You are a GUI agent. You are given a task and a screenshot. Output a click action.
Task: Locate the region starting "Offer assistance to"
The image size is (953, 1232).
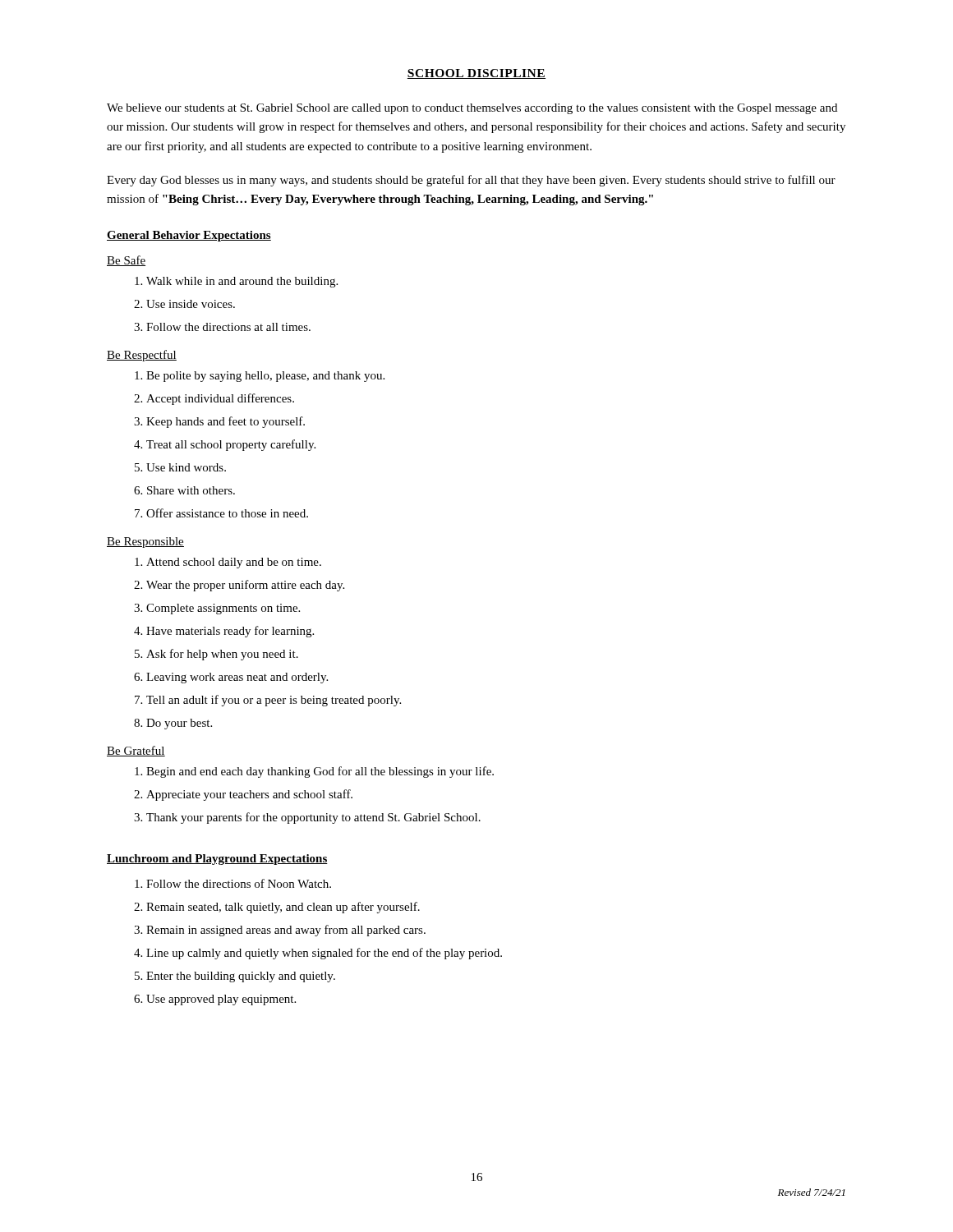coord(221,513)
